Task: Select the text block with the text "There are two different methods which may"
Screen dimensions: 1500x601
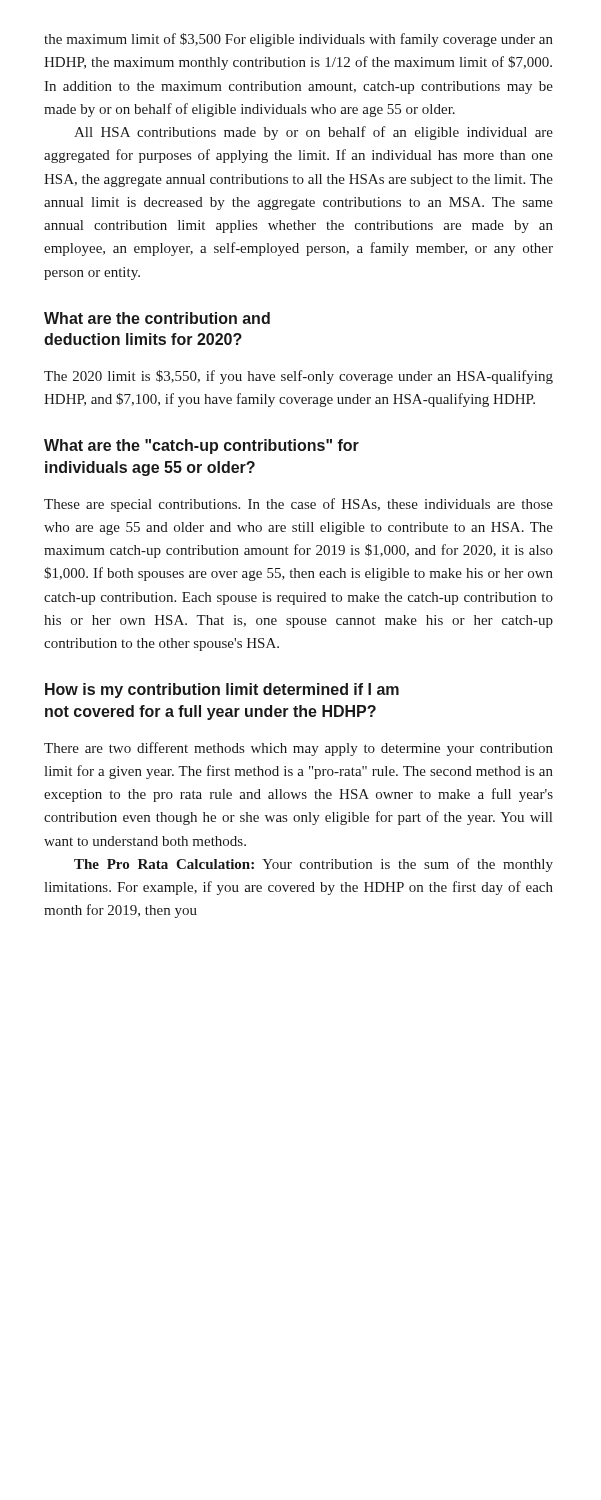Action: click(298, 830)
